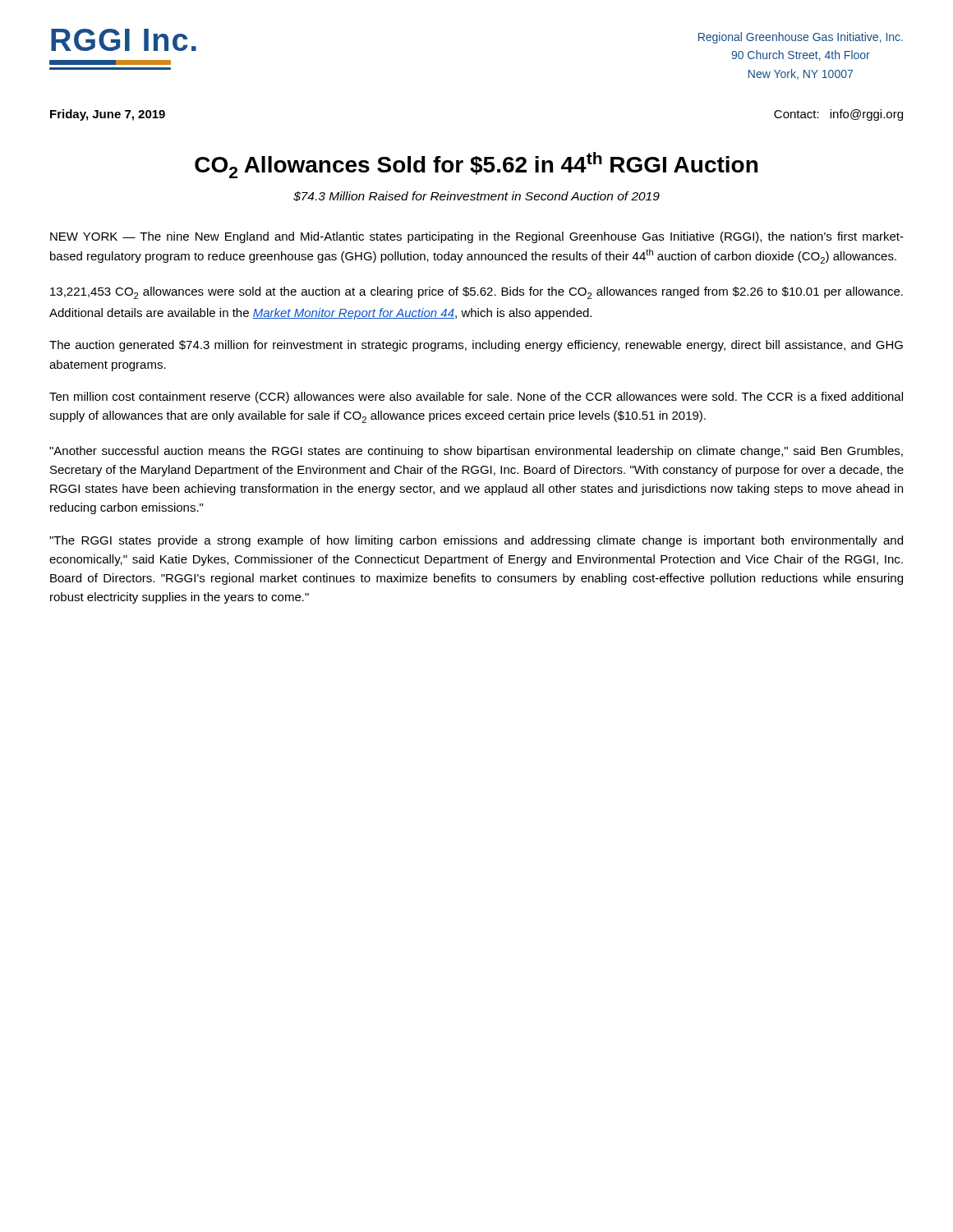Click the passage that begins ""Another successful auction means the RGGI"
Image resolution: width=953 pixels, height=1232 pixels.
tap(476, 479)
